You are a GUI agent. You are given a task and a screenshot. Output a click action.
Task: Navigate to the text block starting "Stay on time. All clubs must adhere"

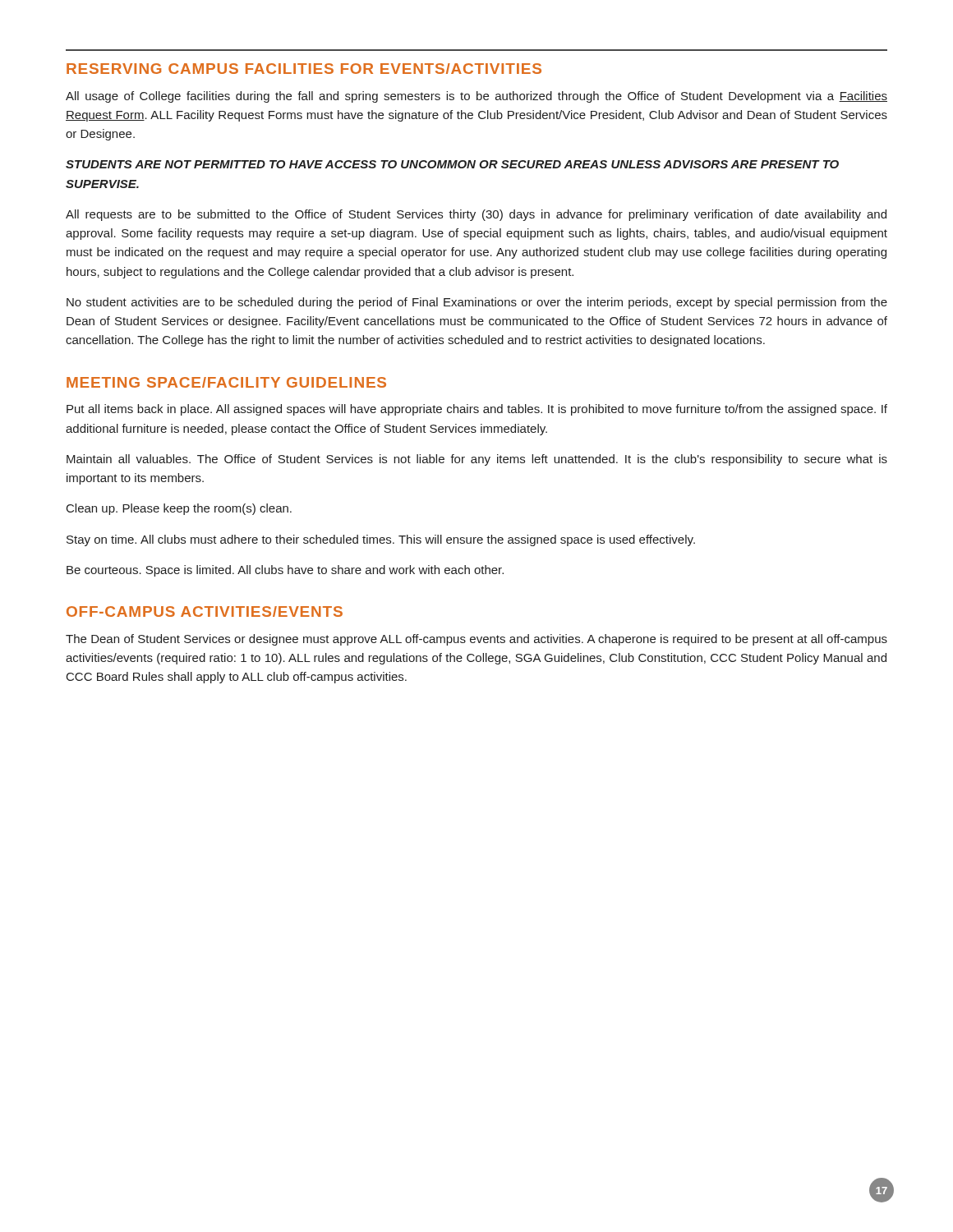click(x=381, y=539)
